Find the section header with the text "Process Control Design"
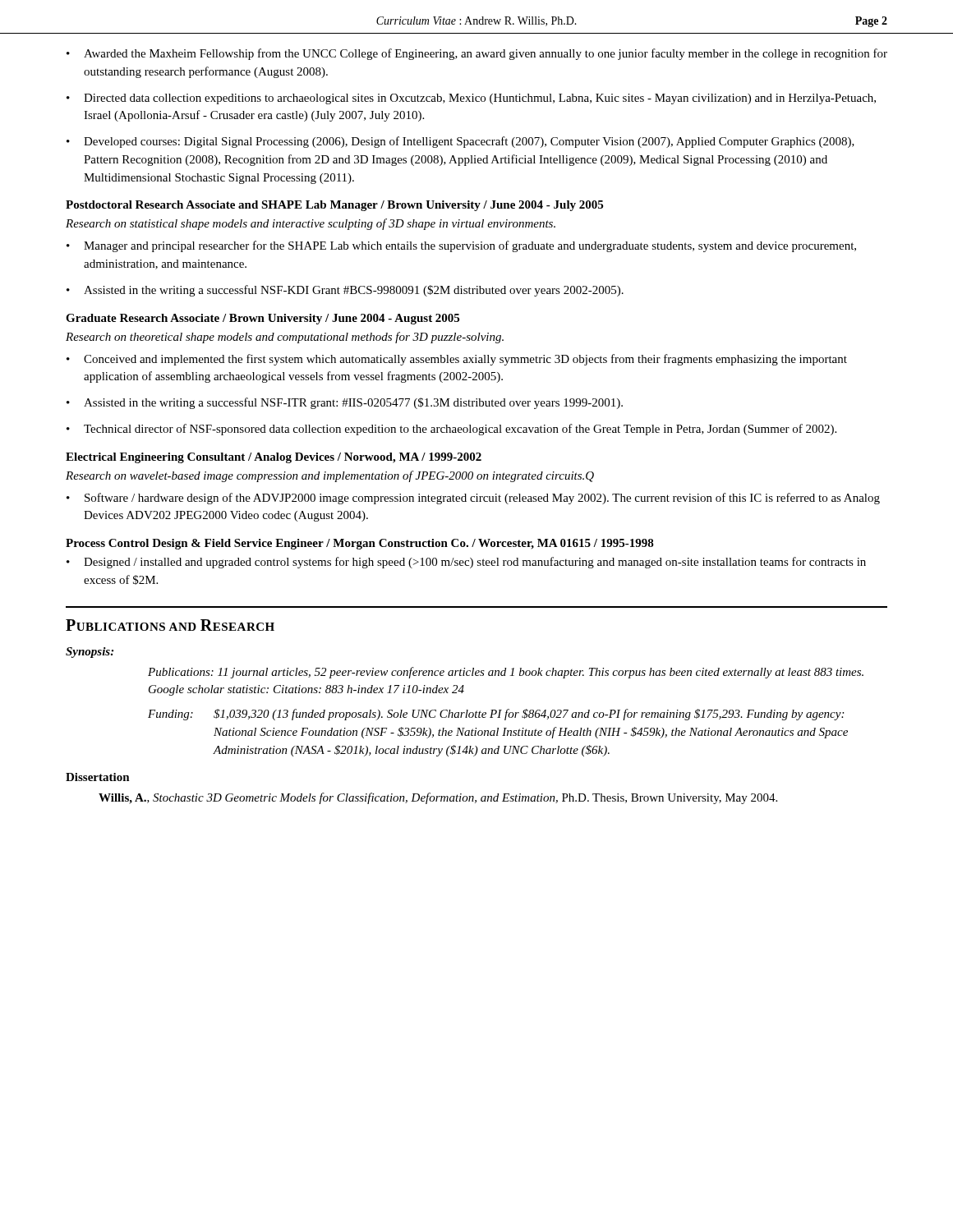This screenshot has height=1232, width=953. (x=360, y=543)
